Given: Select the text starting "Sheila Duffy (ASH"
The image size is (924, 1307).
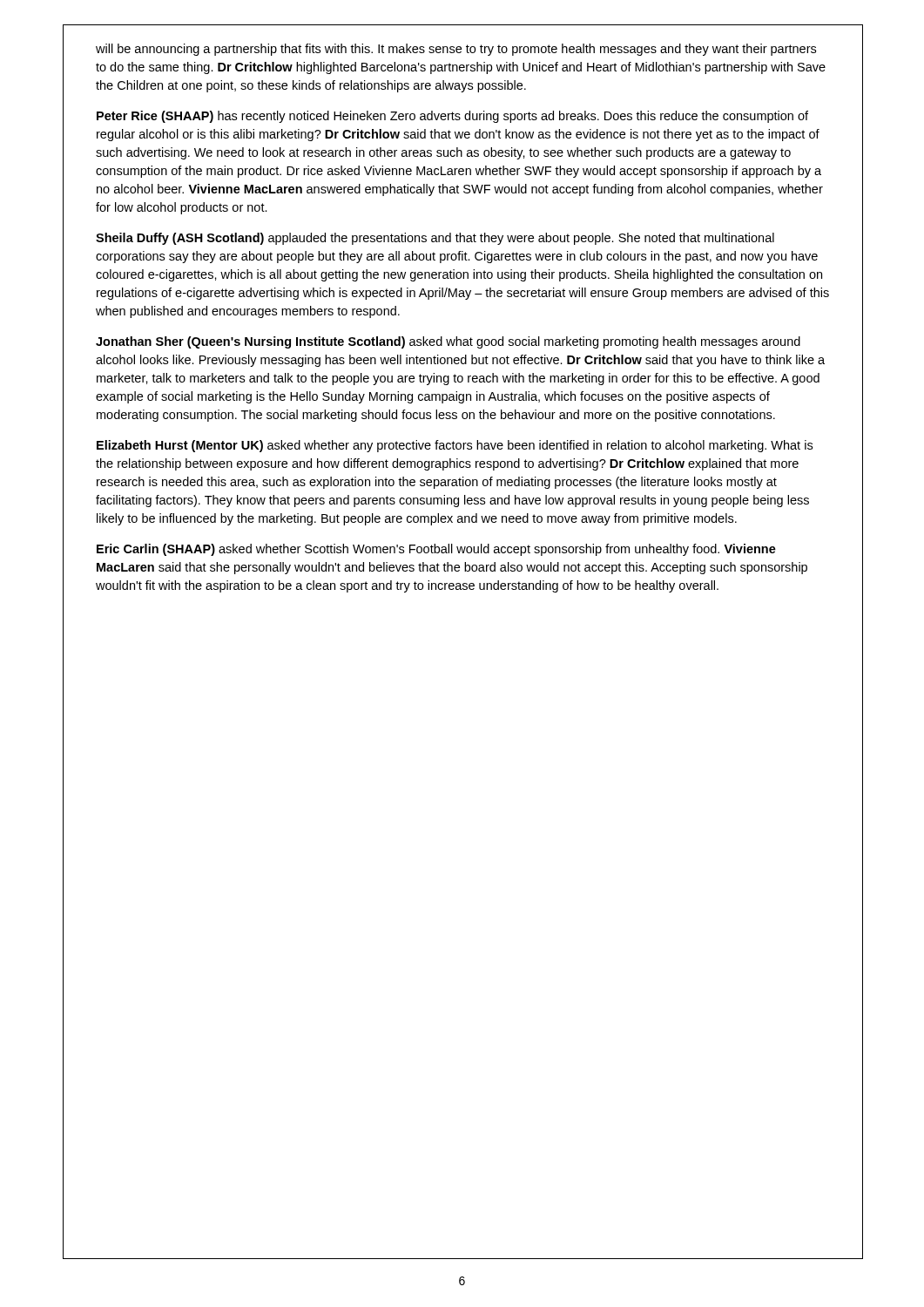Looking at the screenshot, I should [463, 275].
